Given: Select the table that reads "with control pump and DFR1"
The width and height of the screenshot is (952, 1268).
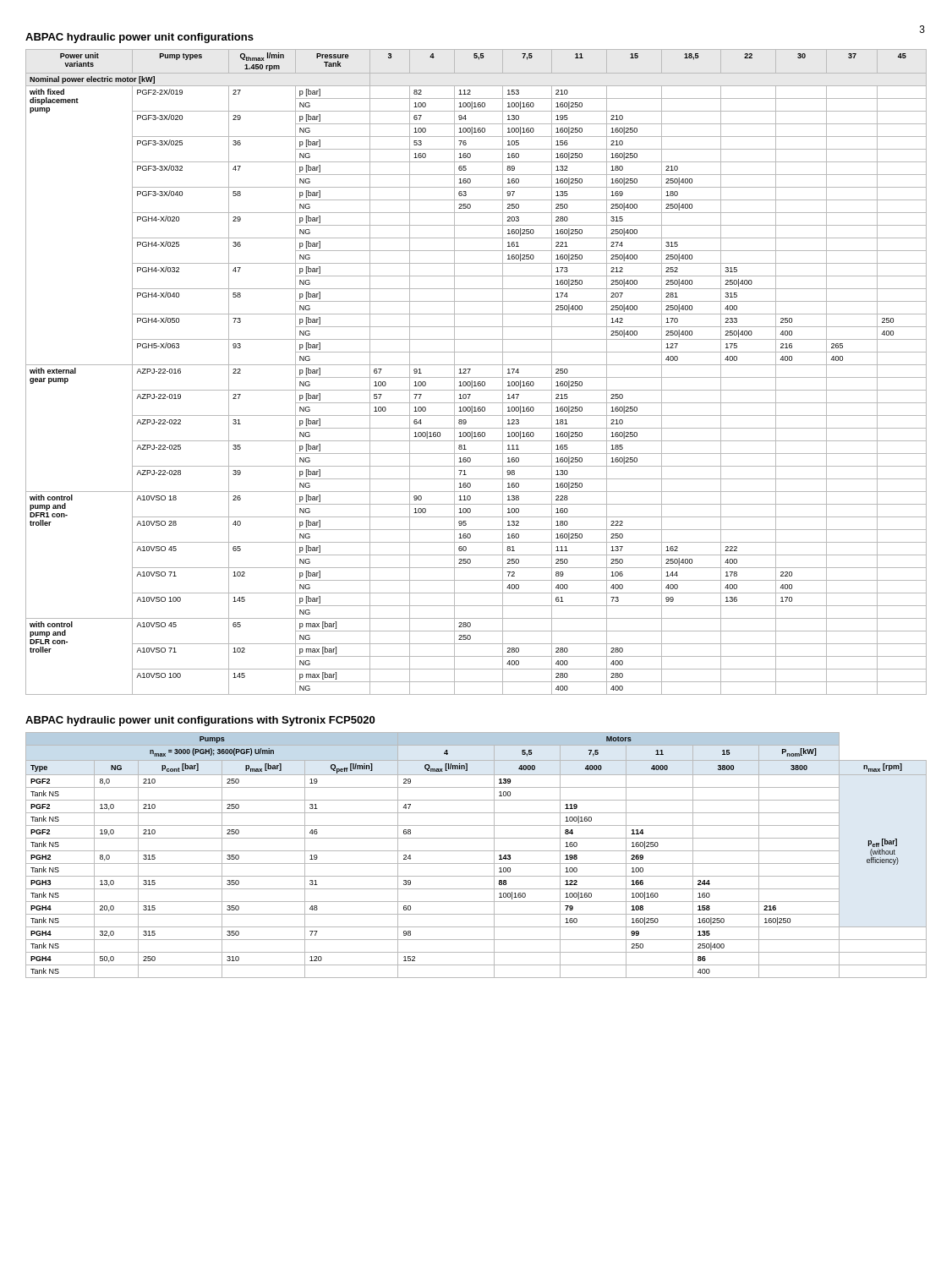Looking at the screenshot, I should coord(476,372).
